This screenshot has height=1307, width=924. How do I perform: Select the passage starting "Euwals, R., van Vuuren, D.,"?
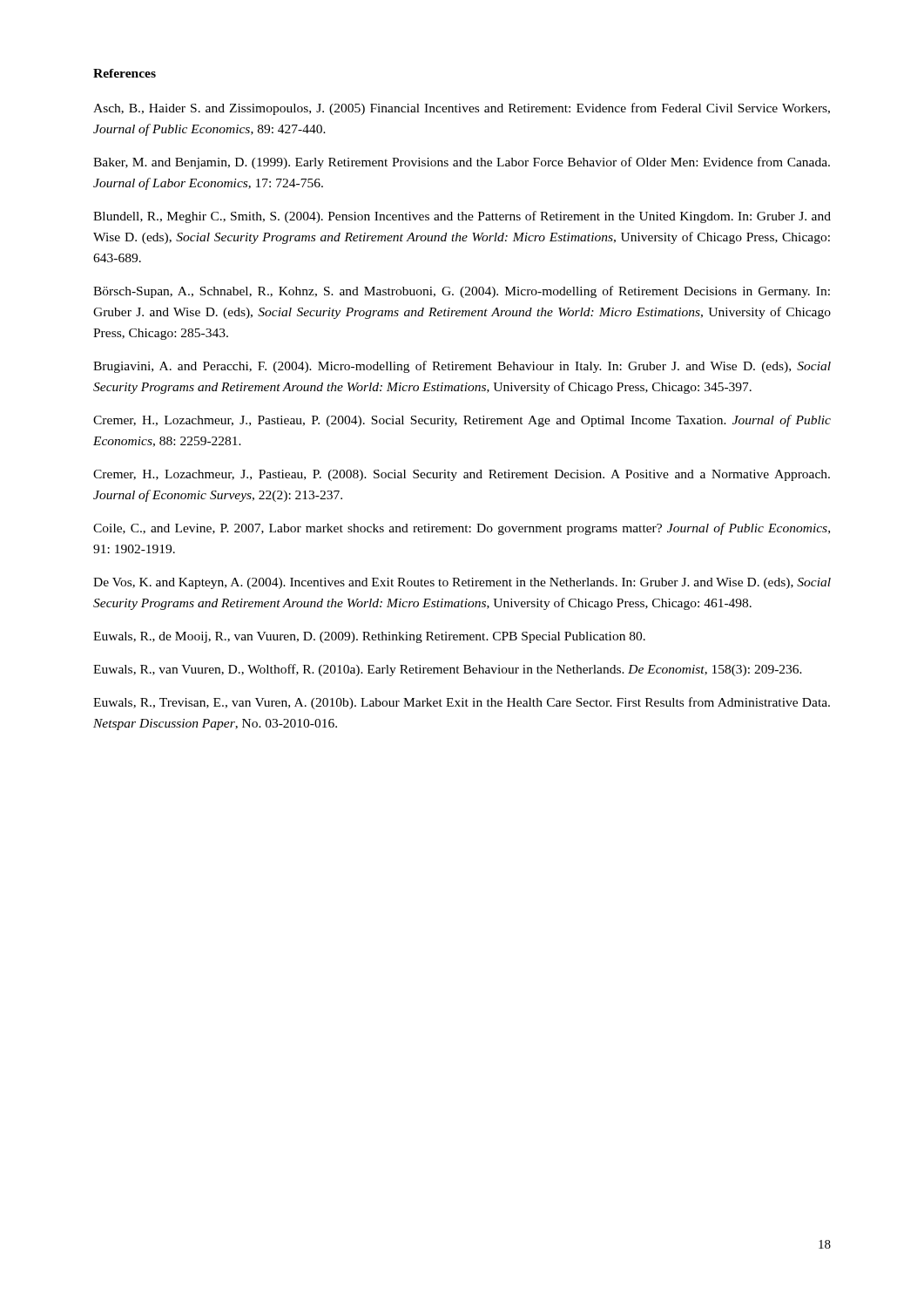tap(448, 669)
